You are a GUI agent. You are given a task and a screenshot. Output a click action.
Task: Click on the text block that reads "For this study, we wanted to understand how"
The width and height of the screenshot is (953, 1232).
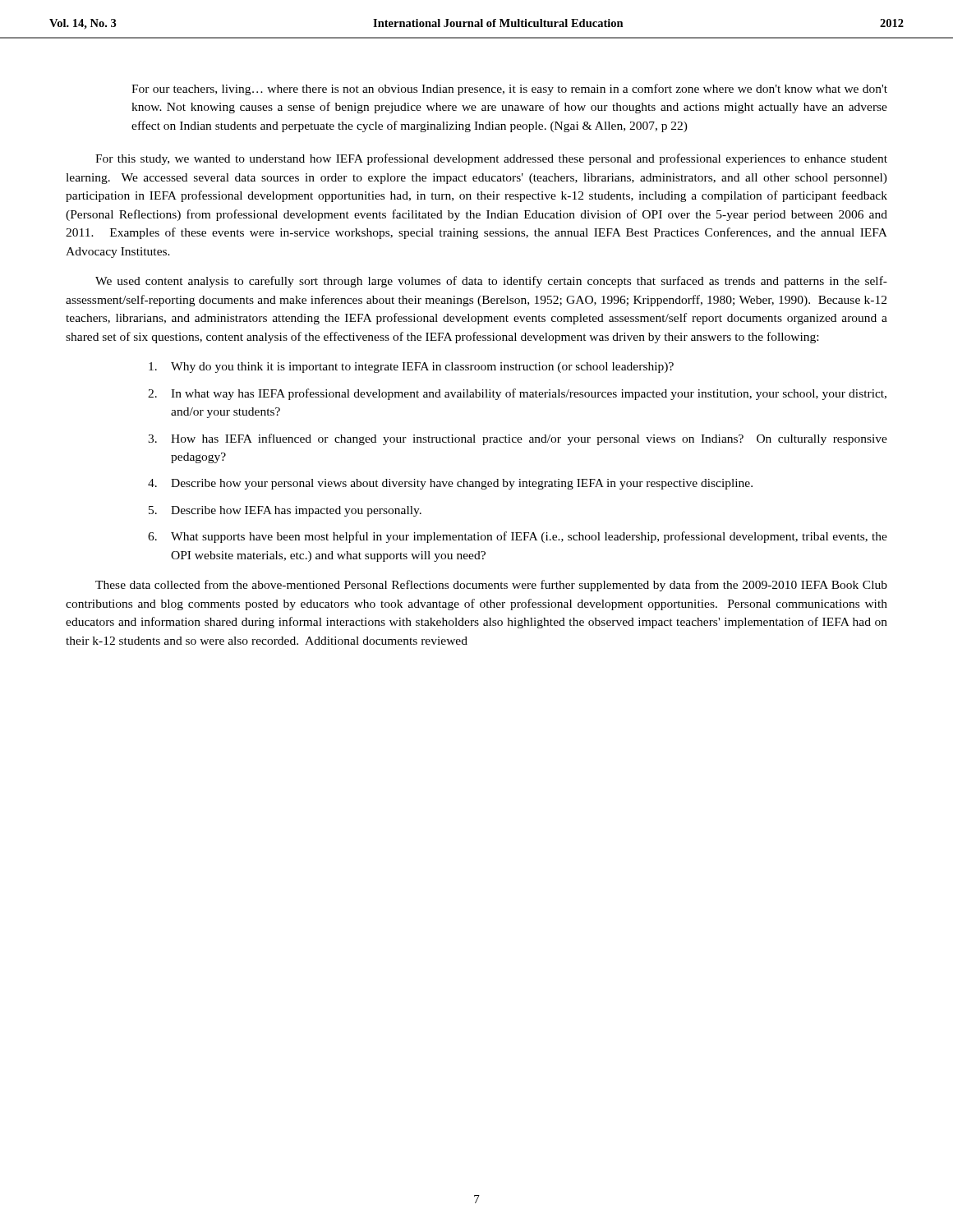[x=476, y=205]
